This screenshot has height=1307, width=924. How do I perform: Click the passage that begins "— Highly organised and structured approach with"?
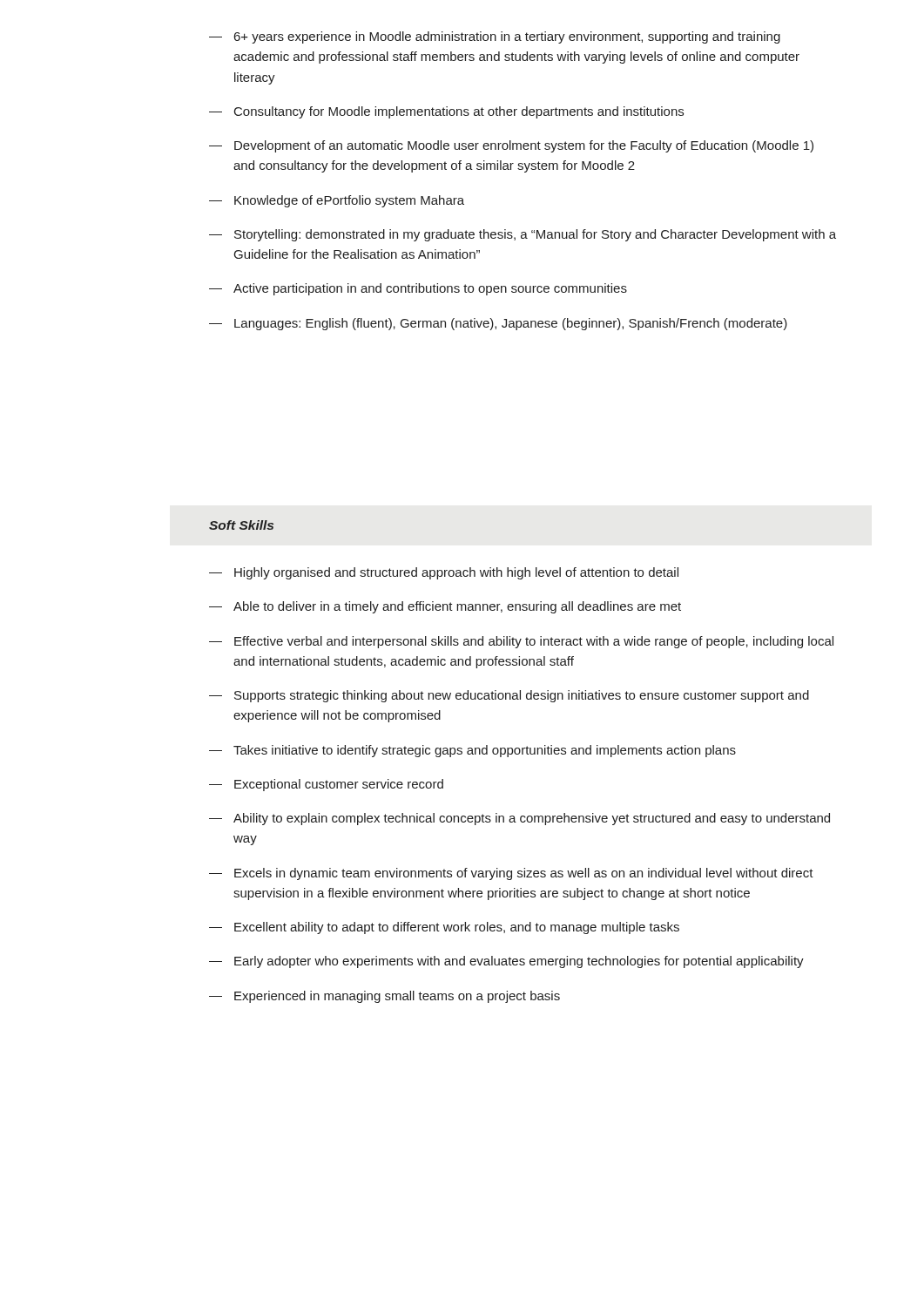(x=523, y=572)
